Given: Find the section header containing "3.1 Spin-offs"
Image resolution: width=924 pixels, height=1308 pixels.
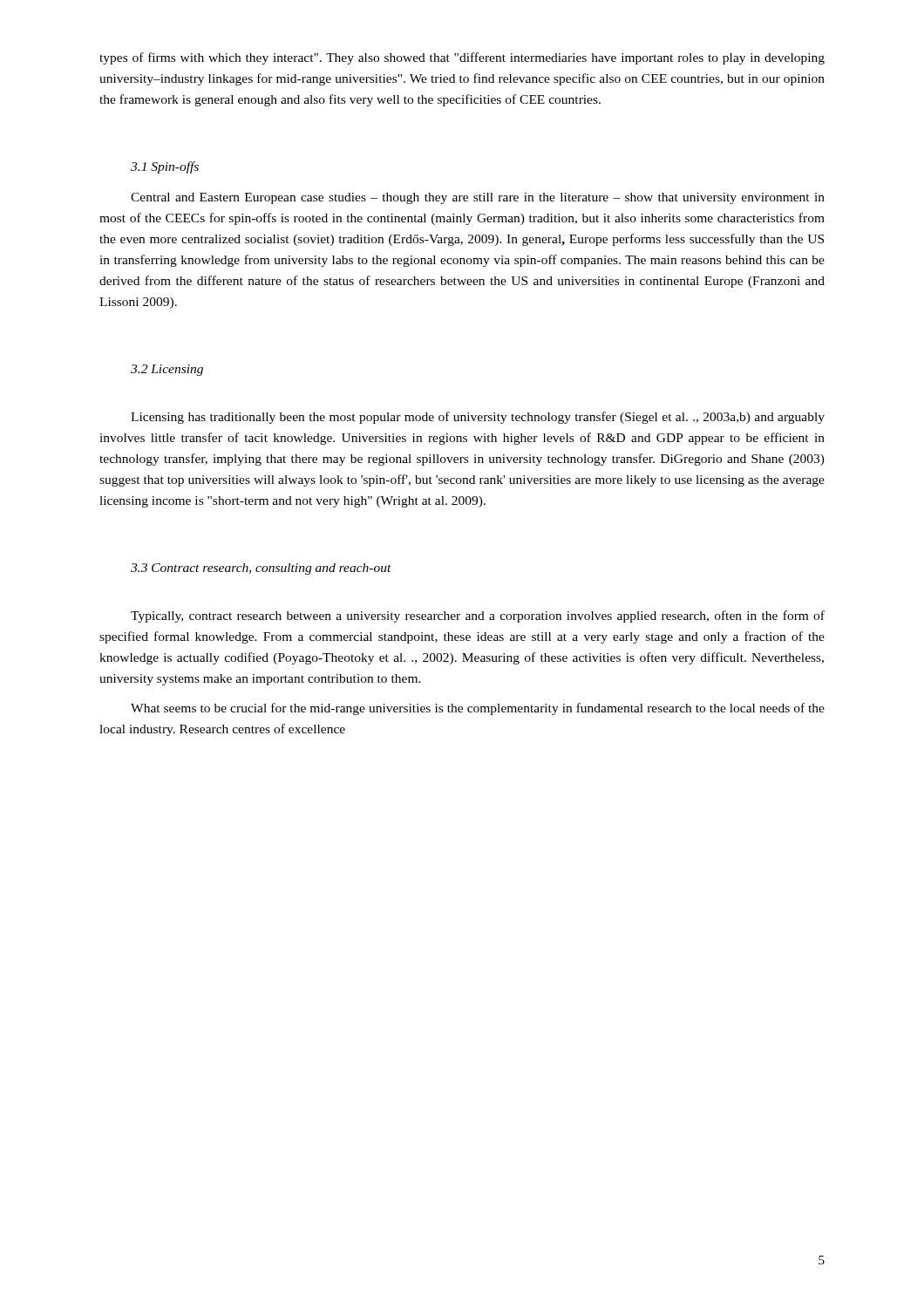Looking at the screenshot, I should tap(165, 166).
